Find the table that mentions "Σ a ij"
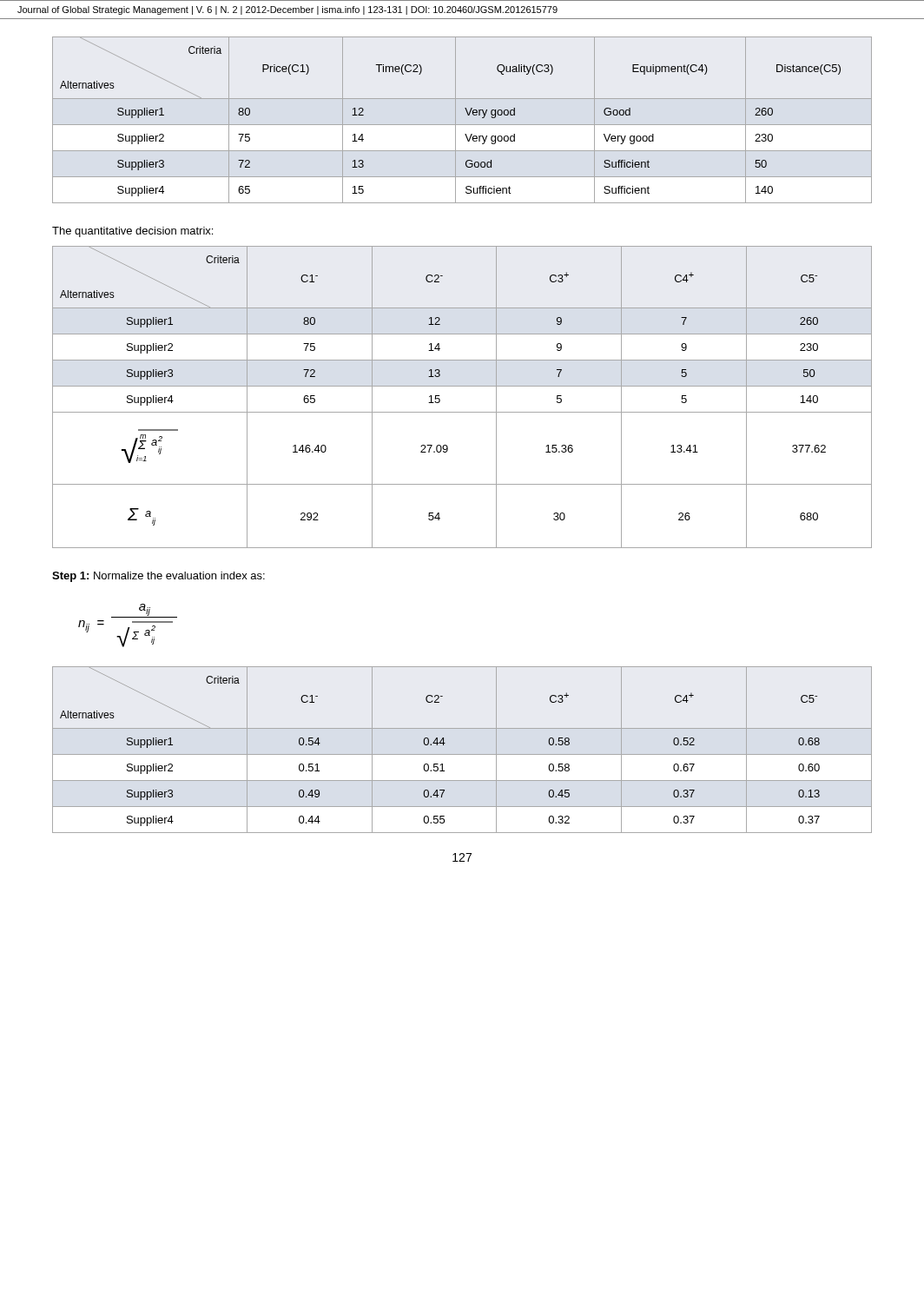 click(462, 397)
